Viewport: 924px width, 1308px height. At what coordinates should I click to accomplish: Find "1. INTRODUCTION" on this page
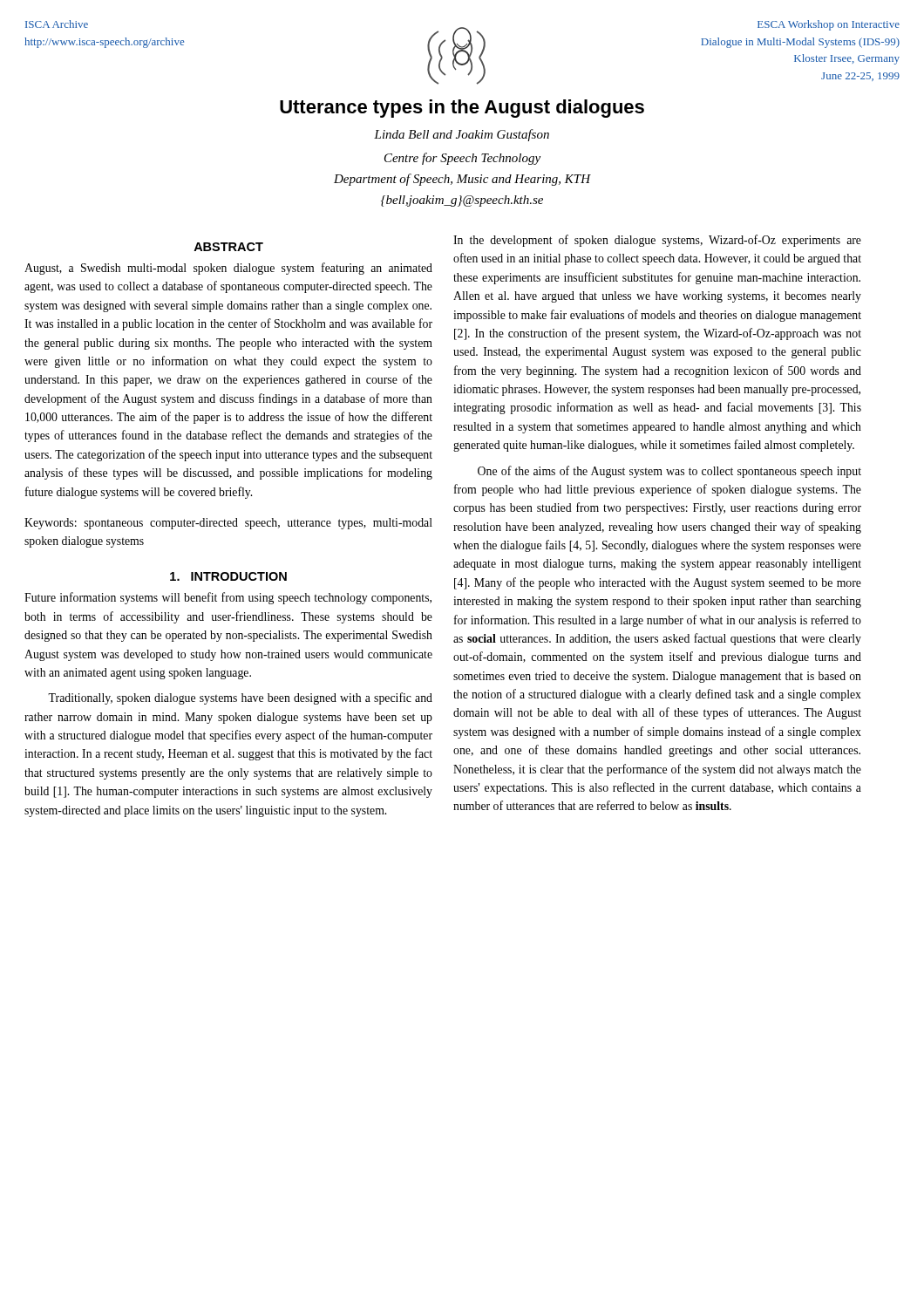pos(228,577)
